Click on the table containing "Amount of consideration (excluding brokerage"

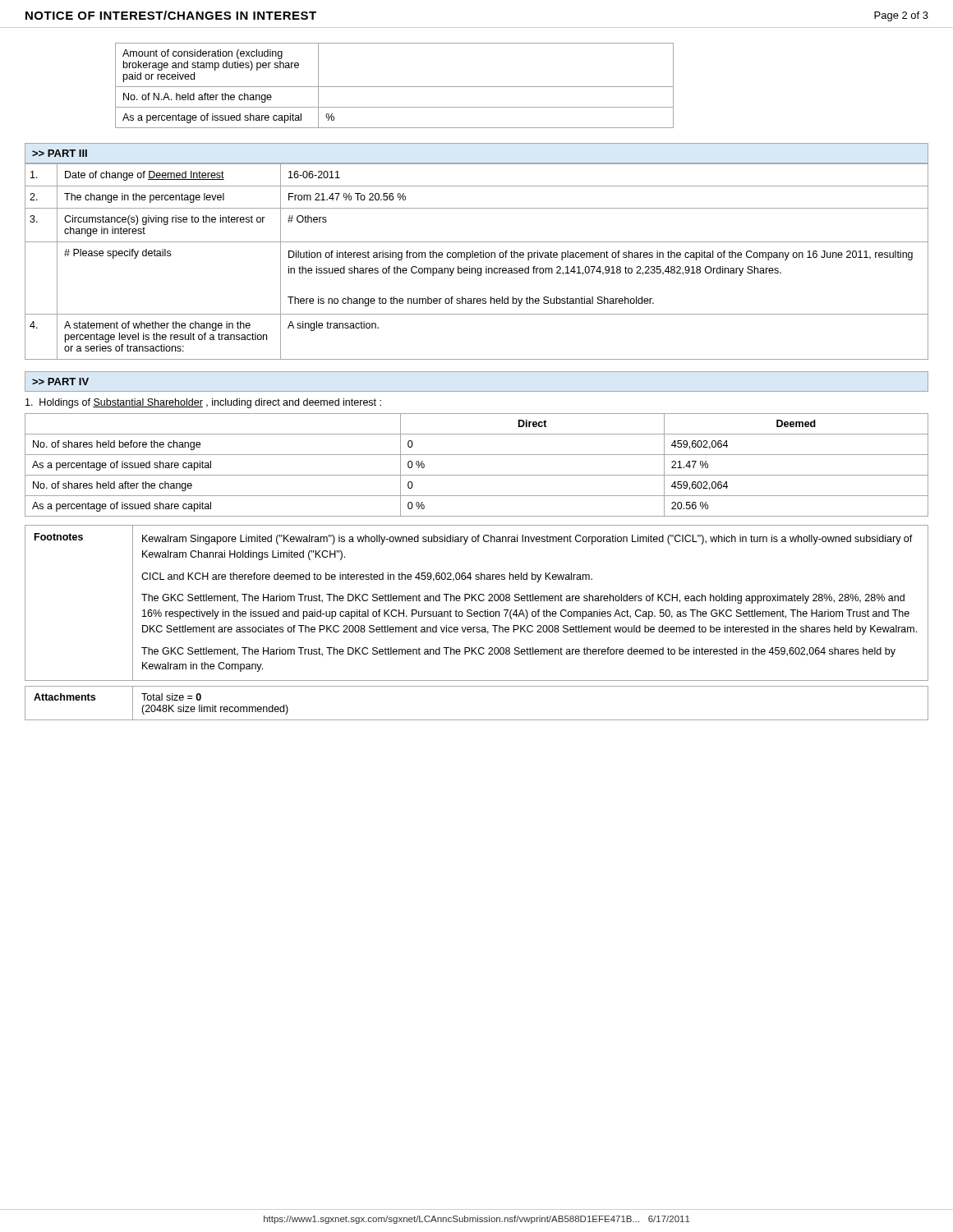pos(476,85)
